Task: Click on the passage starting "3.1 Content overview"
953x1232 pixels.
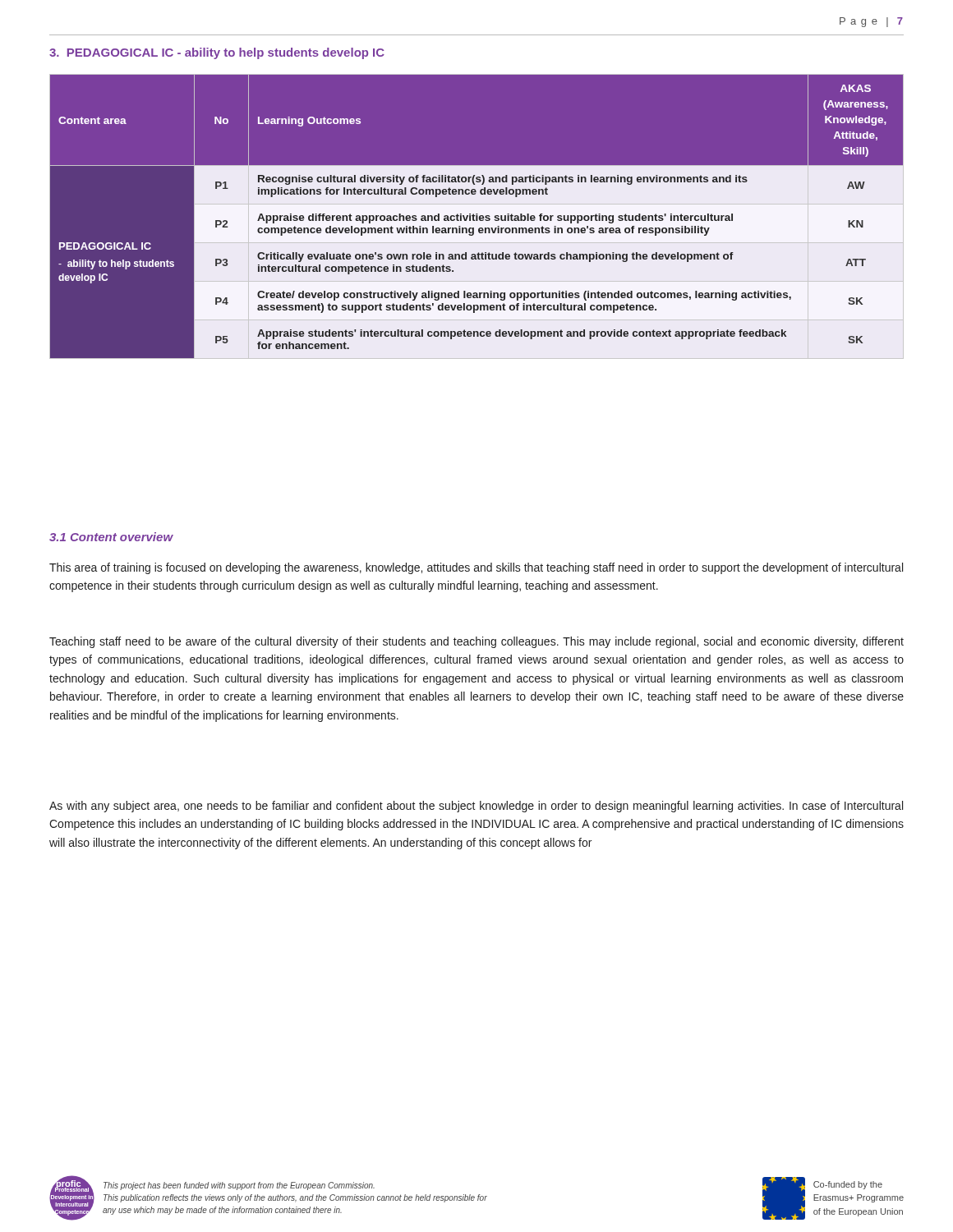Action: pyautogui.click(x=111, y=537)
